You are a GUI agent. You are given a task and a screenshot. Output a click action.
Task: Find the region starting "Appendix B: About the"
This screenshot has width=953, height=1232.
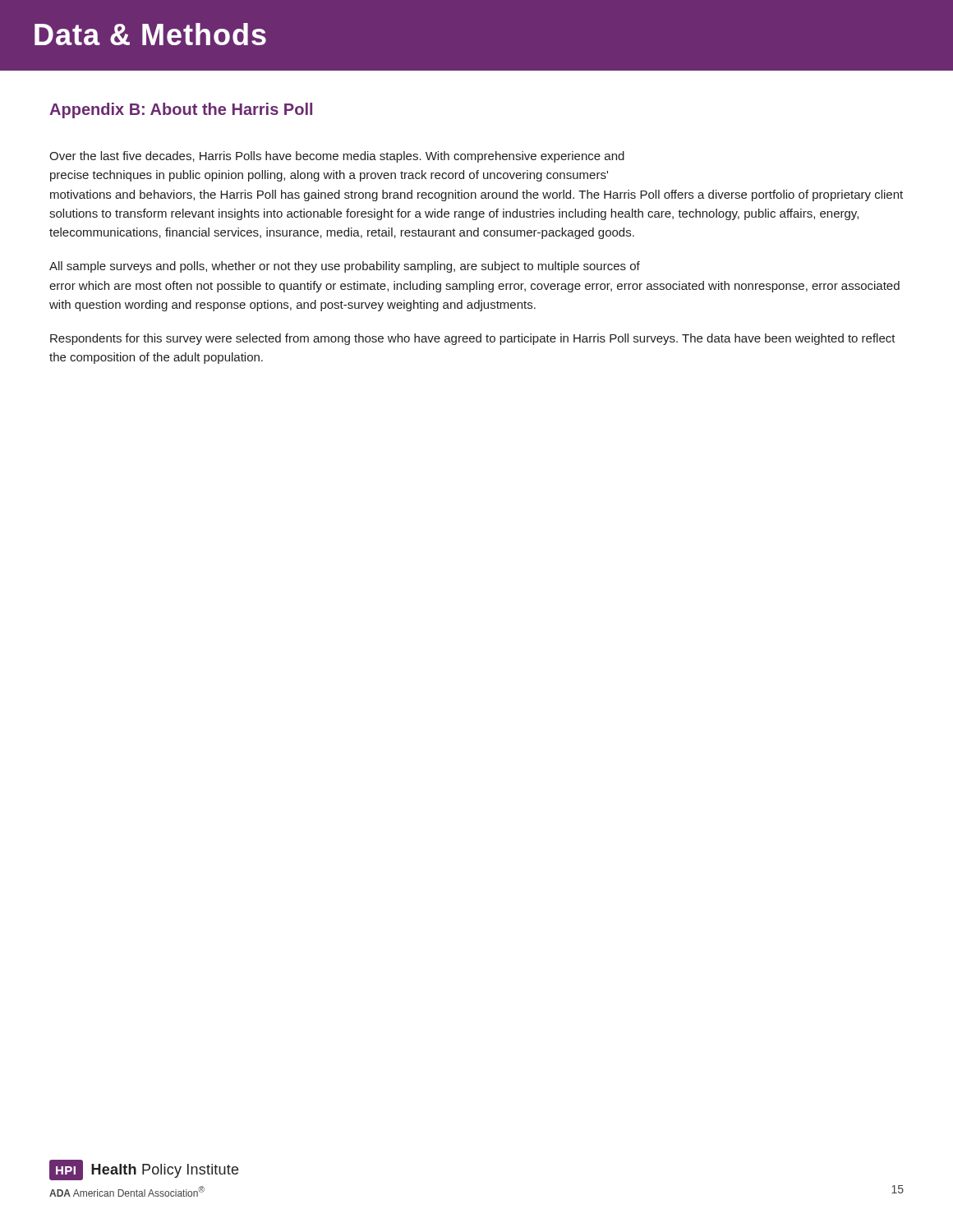tap(181, 110)
